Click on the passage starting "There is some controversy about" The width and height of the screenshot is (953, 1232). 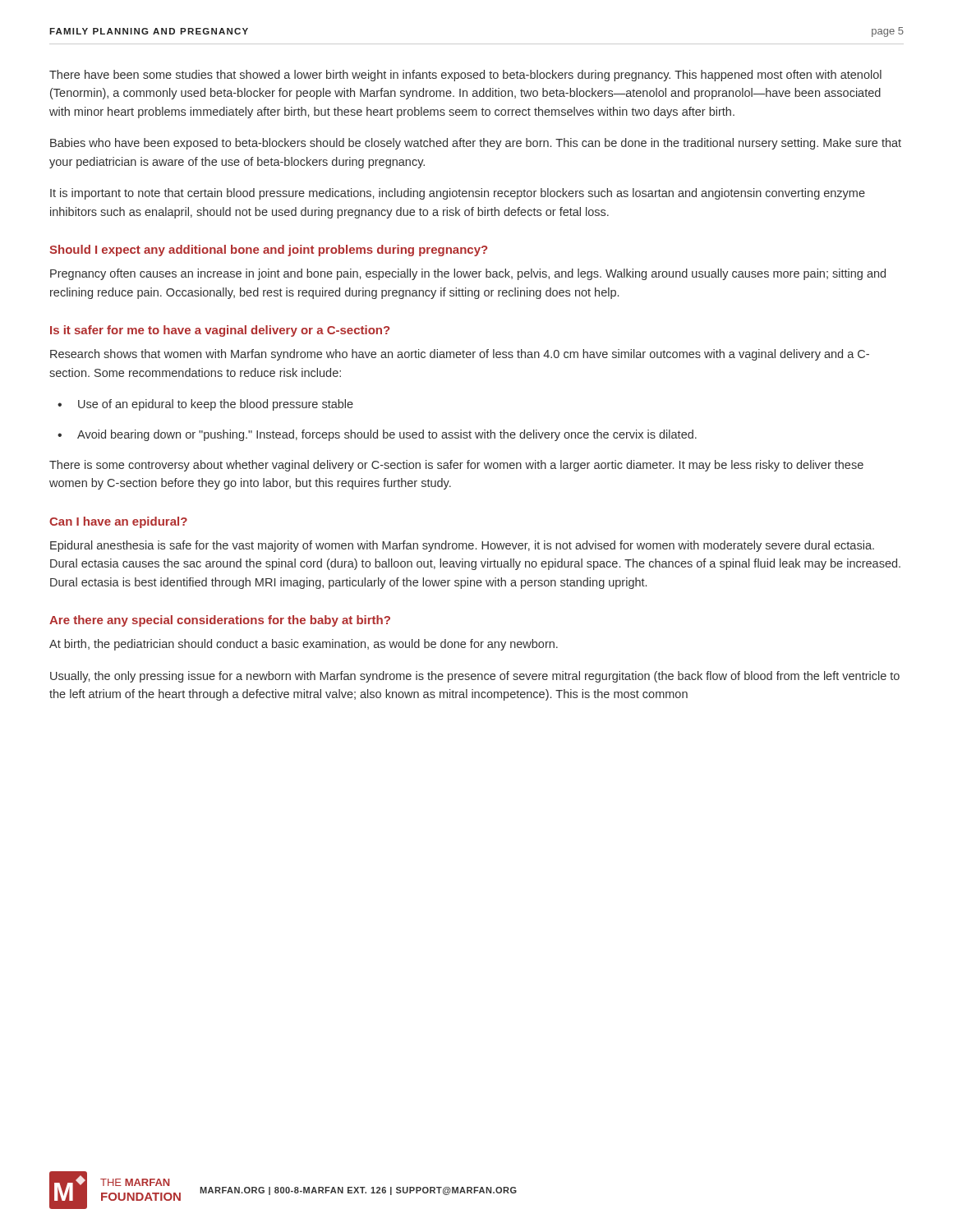pos(456,474)
